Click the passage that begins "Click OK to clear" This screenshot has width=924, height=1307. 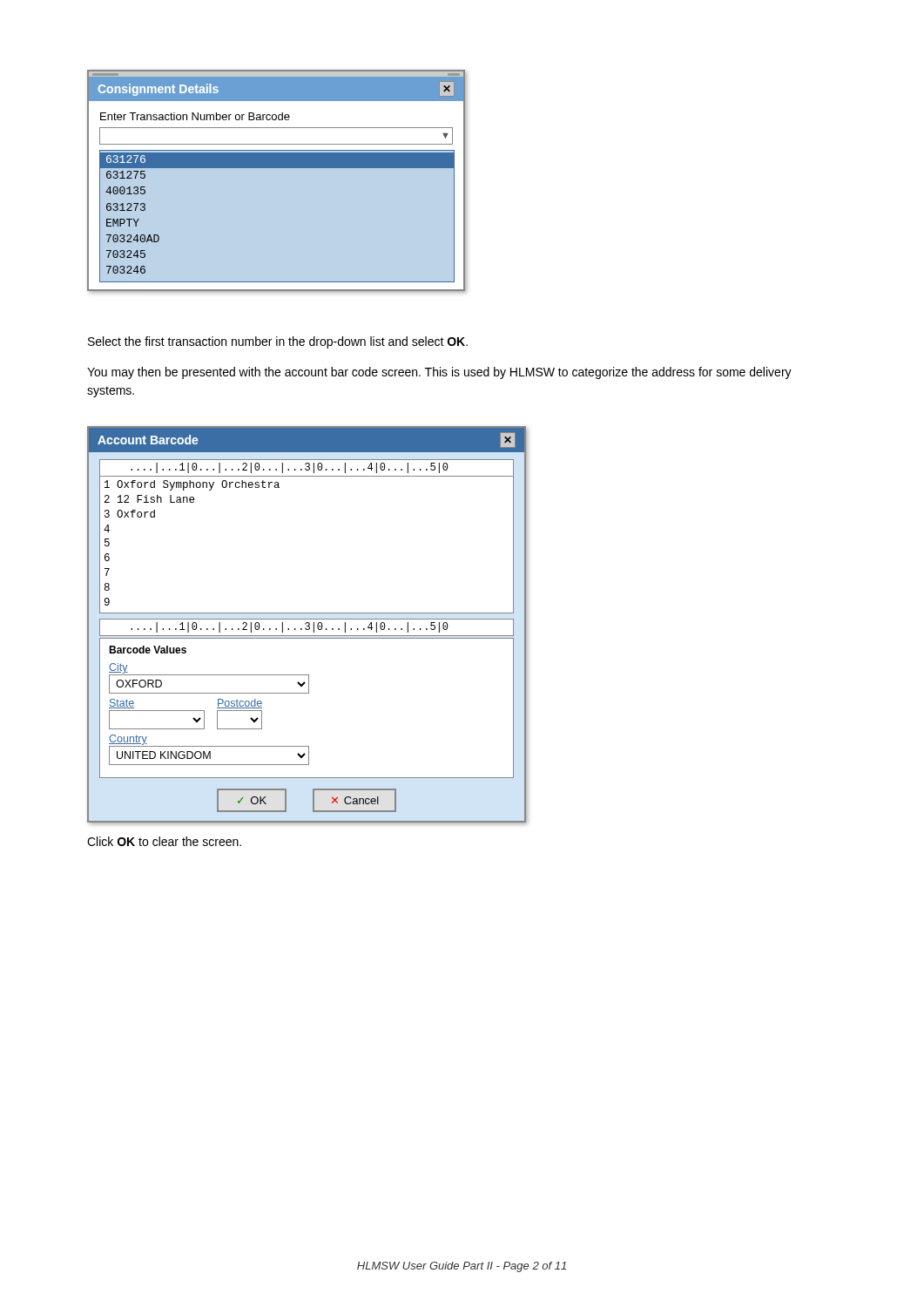pyautogui.click(x=165, y=842)
